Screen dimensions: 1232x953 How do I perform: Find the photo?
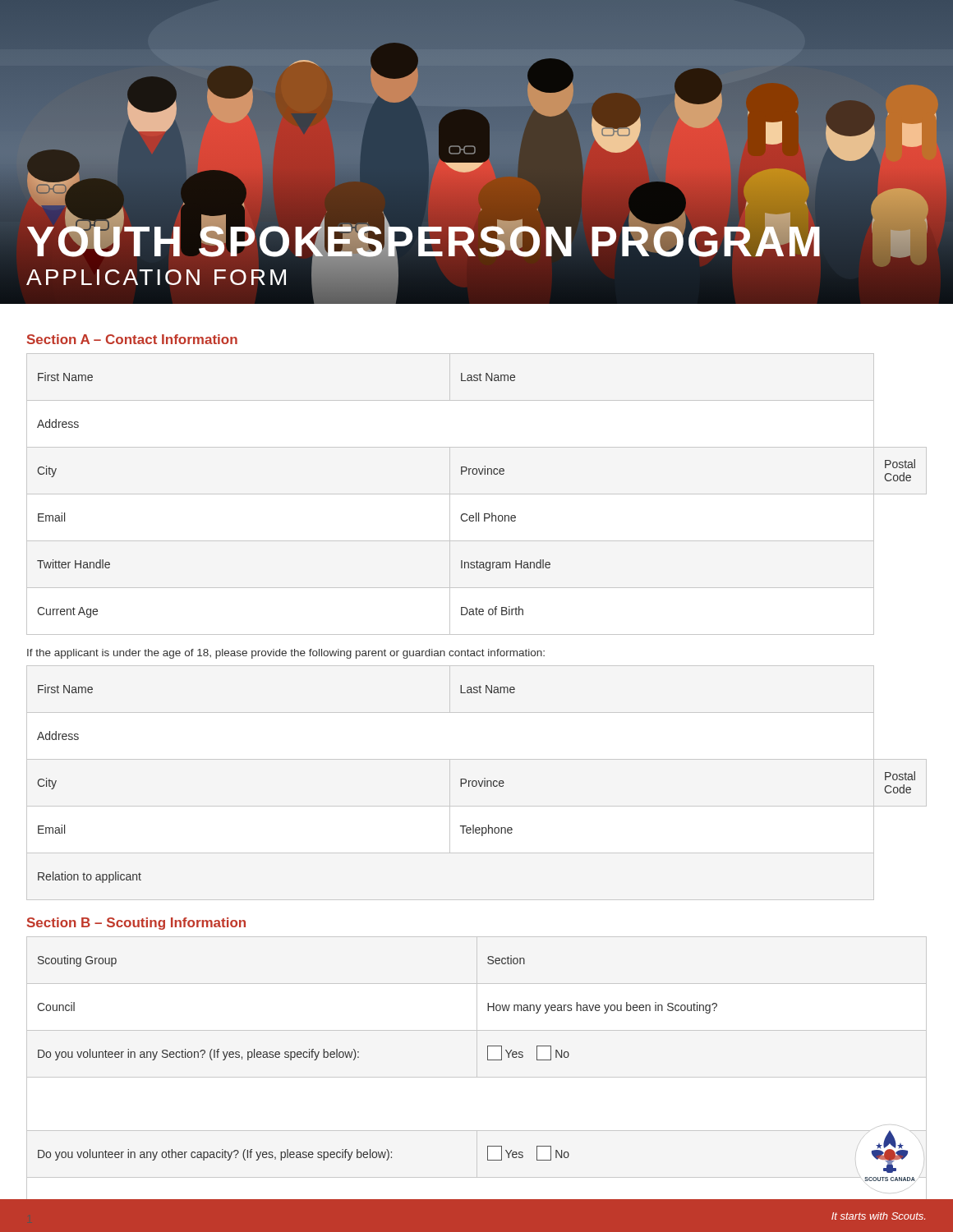tap(476, 152)
